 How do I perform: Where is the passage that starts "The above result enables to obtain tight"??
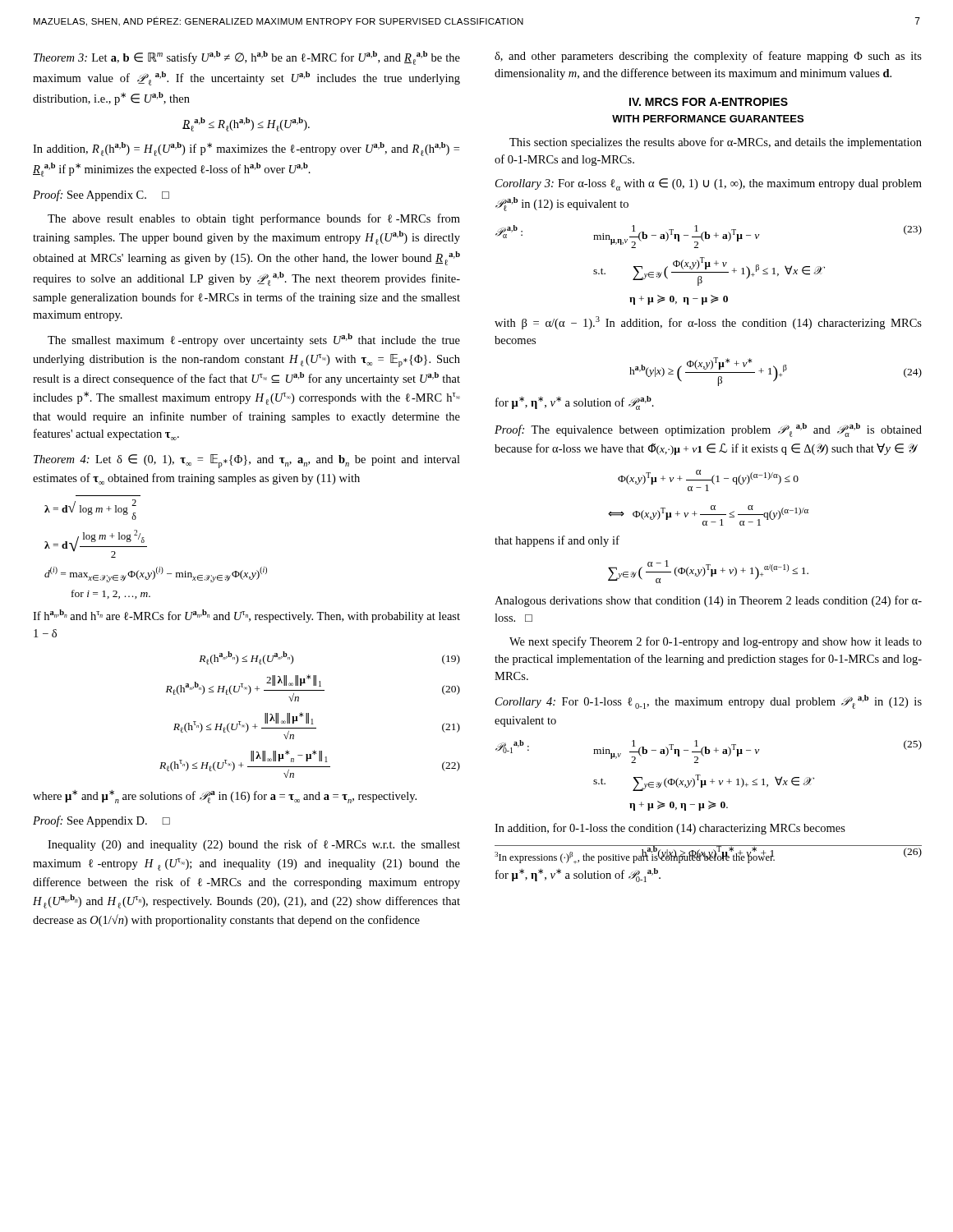click(246, 267)
